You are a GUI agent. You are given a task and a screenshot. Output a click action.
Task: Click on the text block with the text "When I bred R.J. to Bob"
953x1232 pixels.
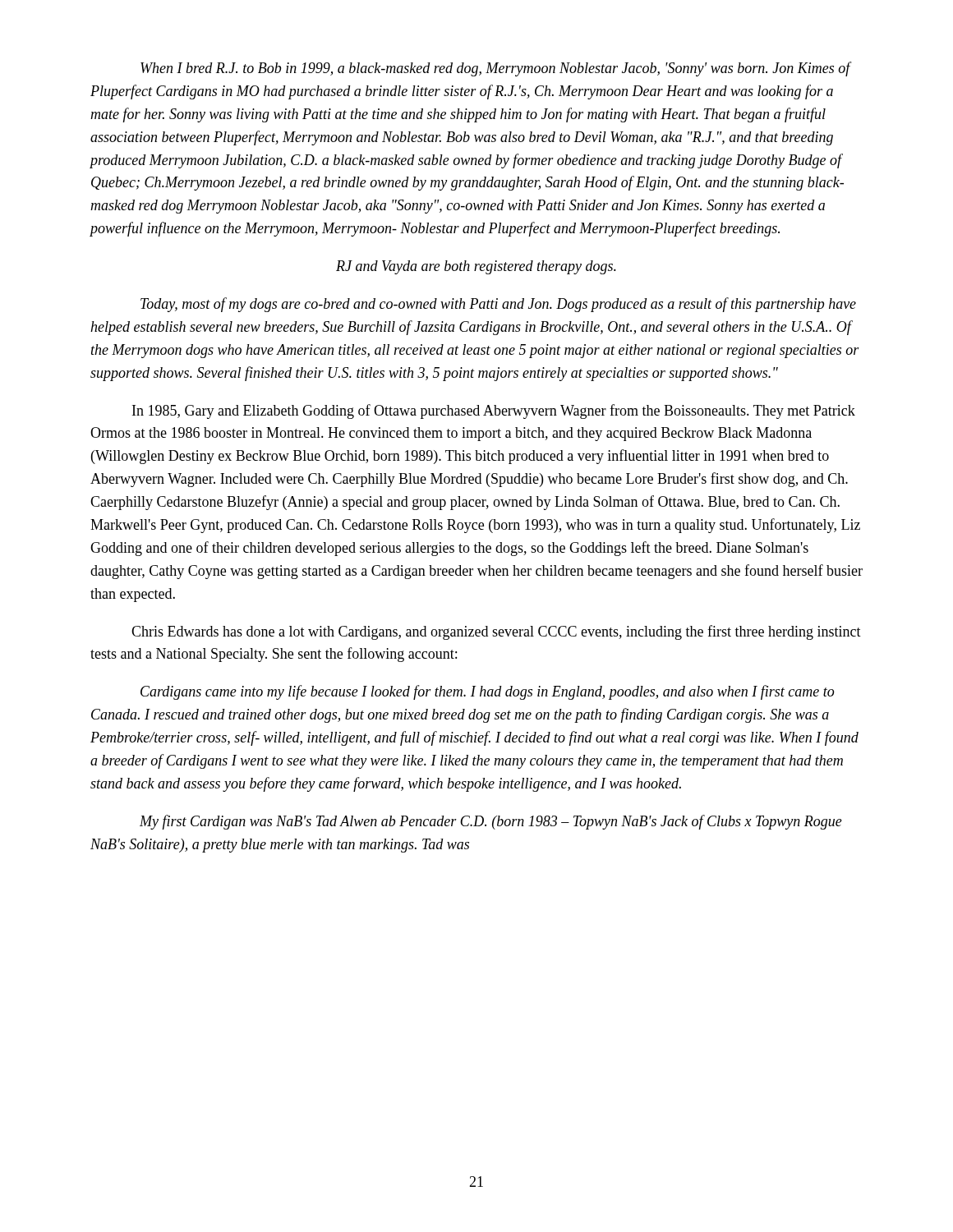[x=470, y=148]
